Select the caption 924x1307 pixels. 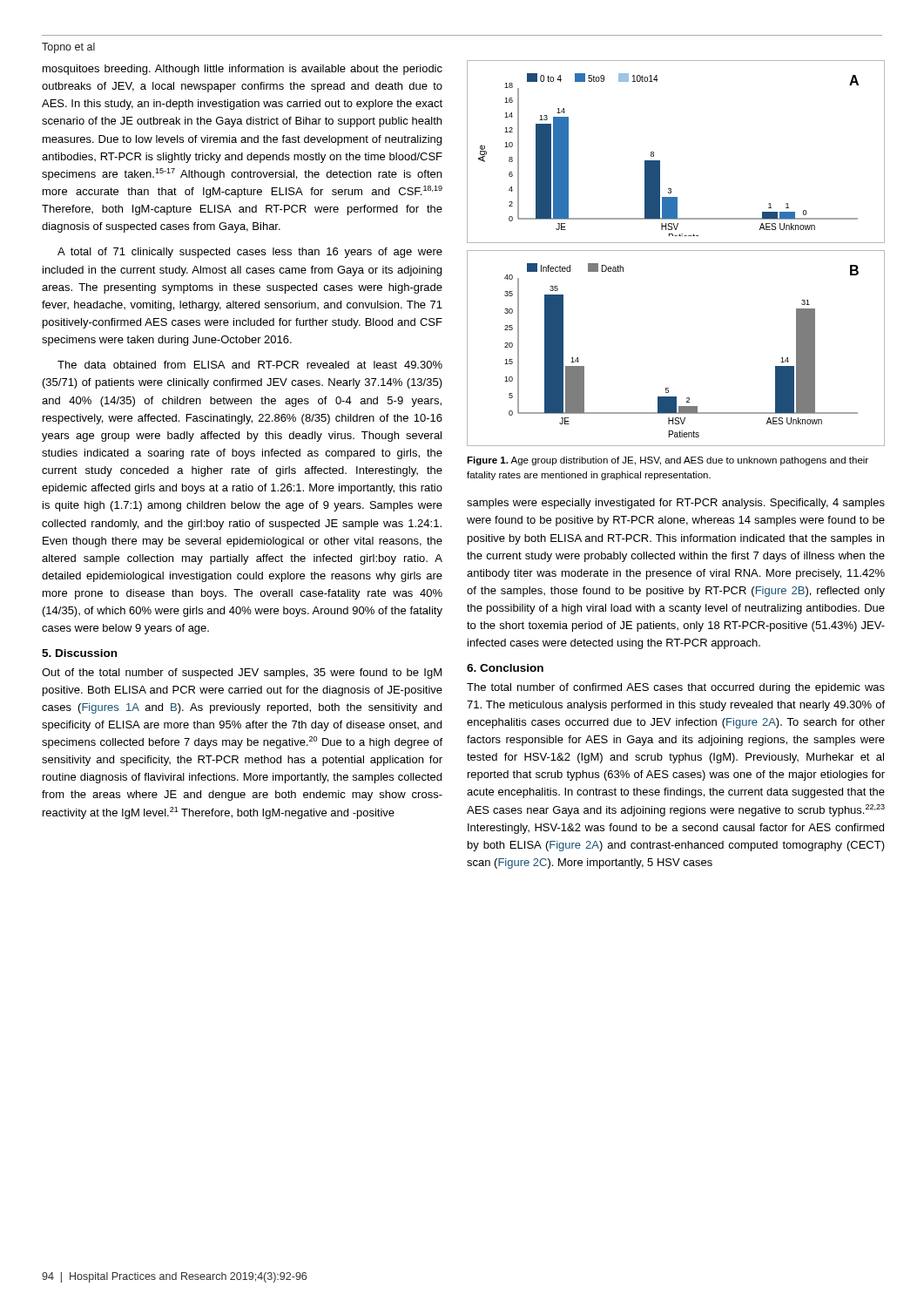click(668, 467)
